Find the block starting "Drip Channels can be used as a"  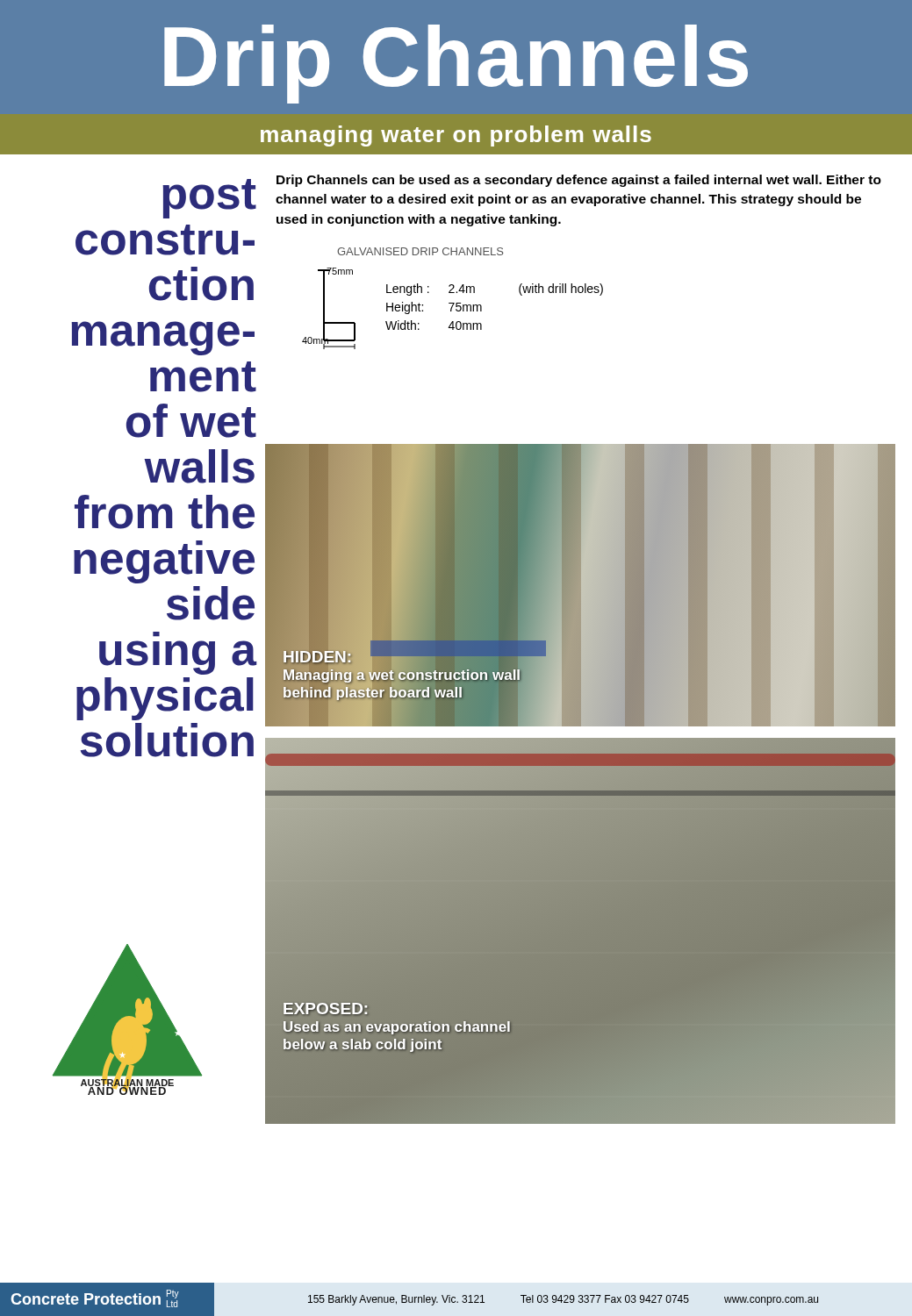coord(578,199)
